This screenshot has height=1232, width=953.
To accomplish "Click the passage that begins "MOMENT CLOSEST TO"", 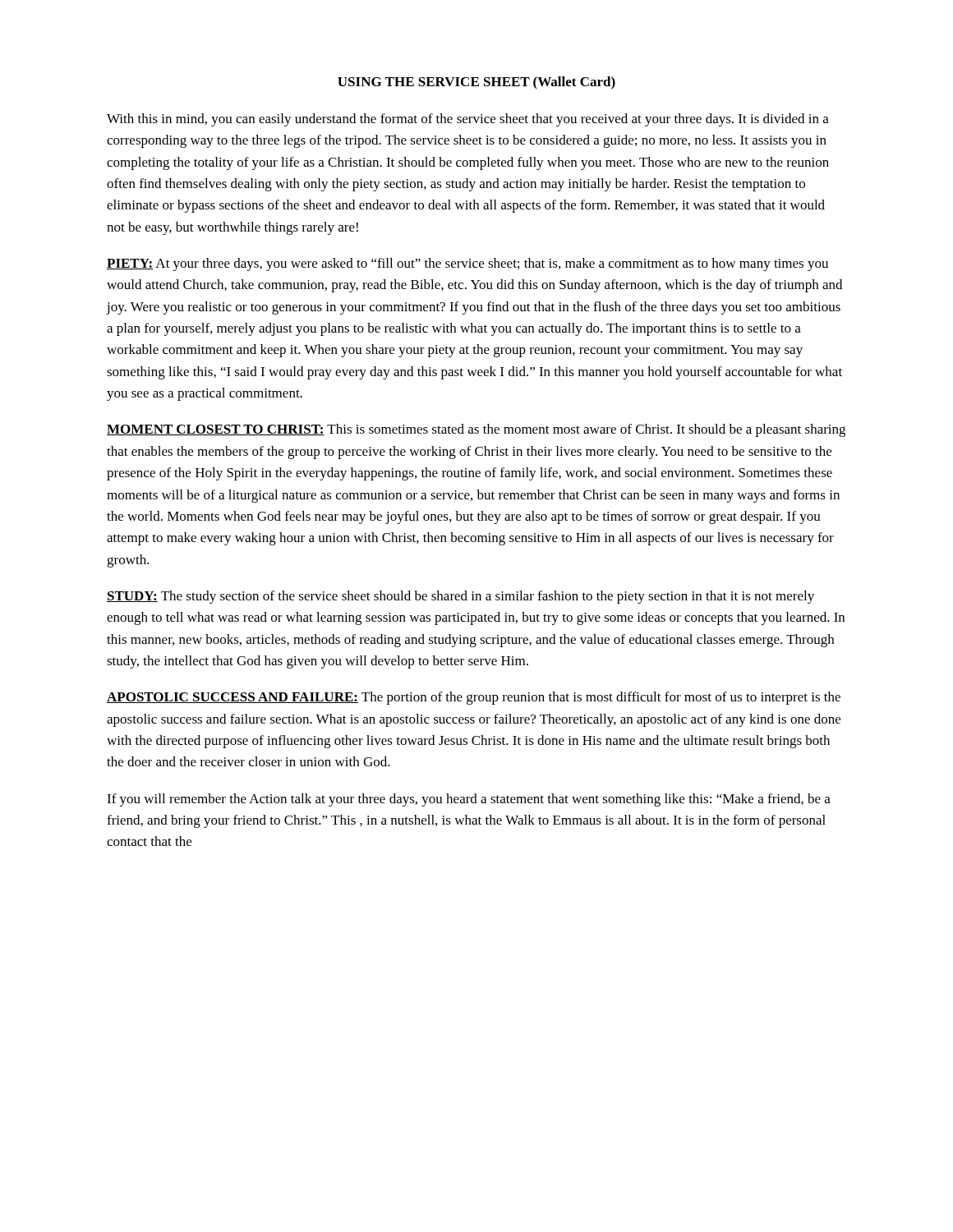I will pos(476,494).
